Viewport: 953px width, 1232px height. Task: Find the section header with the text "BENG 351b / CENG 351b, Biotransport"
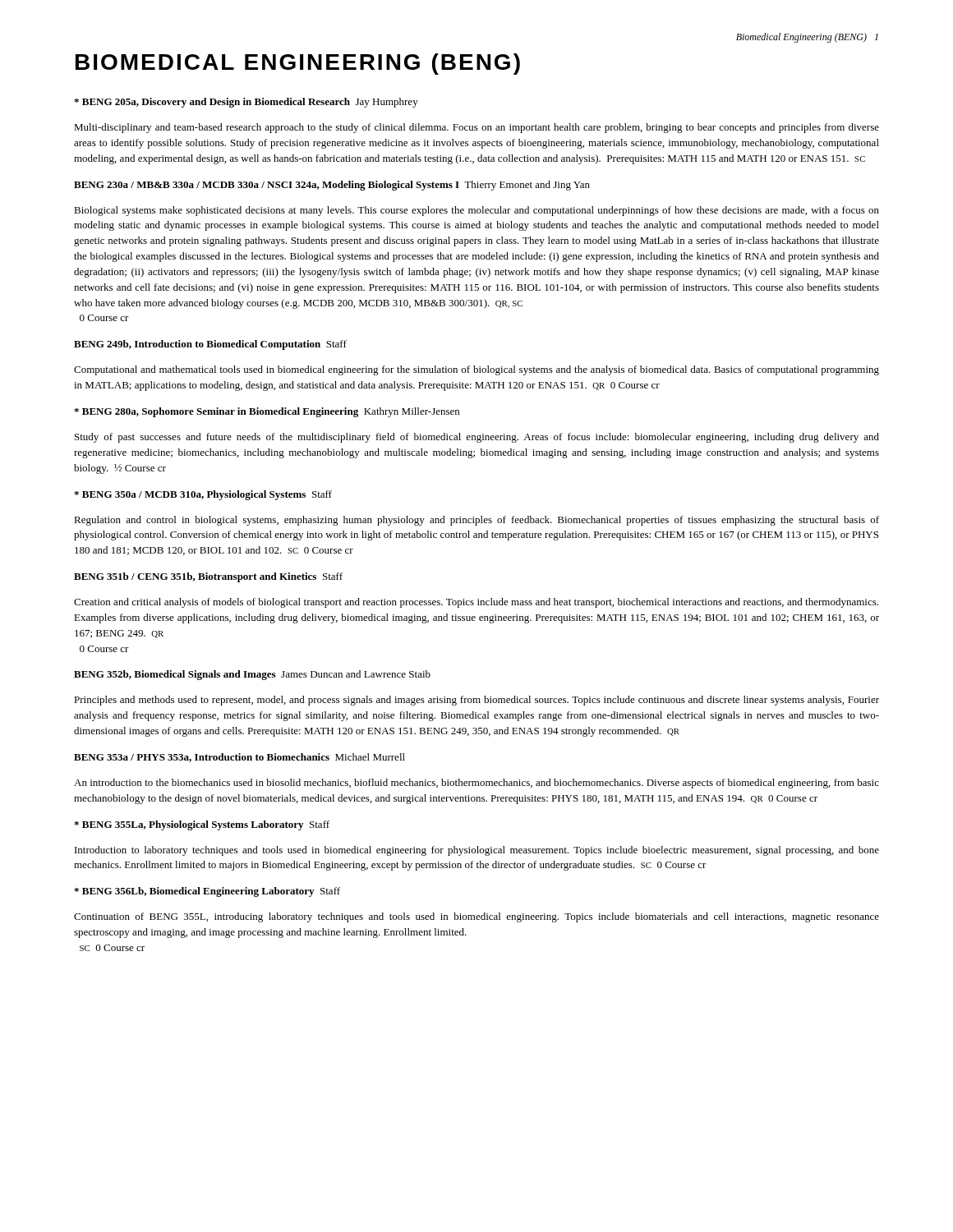[x=208, y=577]
